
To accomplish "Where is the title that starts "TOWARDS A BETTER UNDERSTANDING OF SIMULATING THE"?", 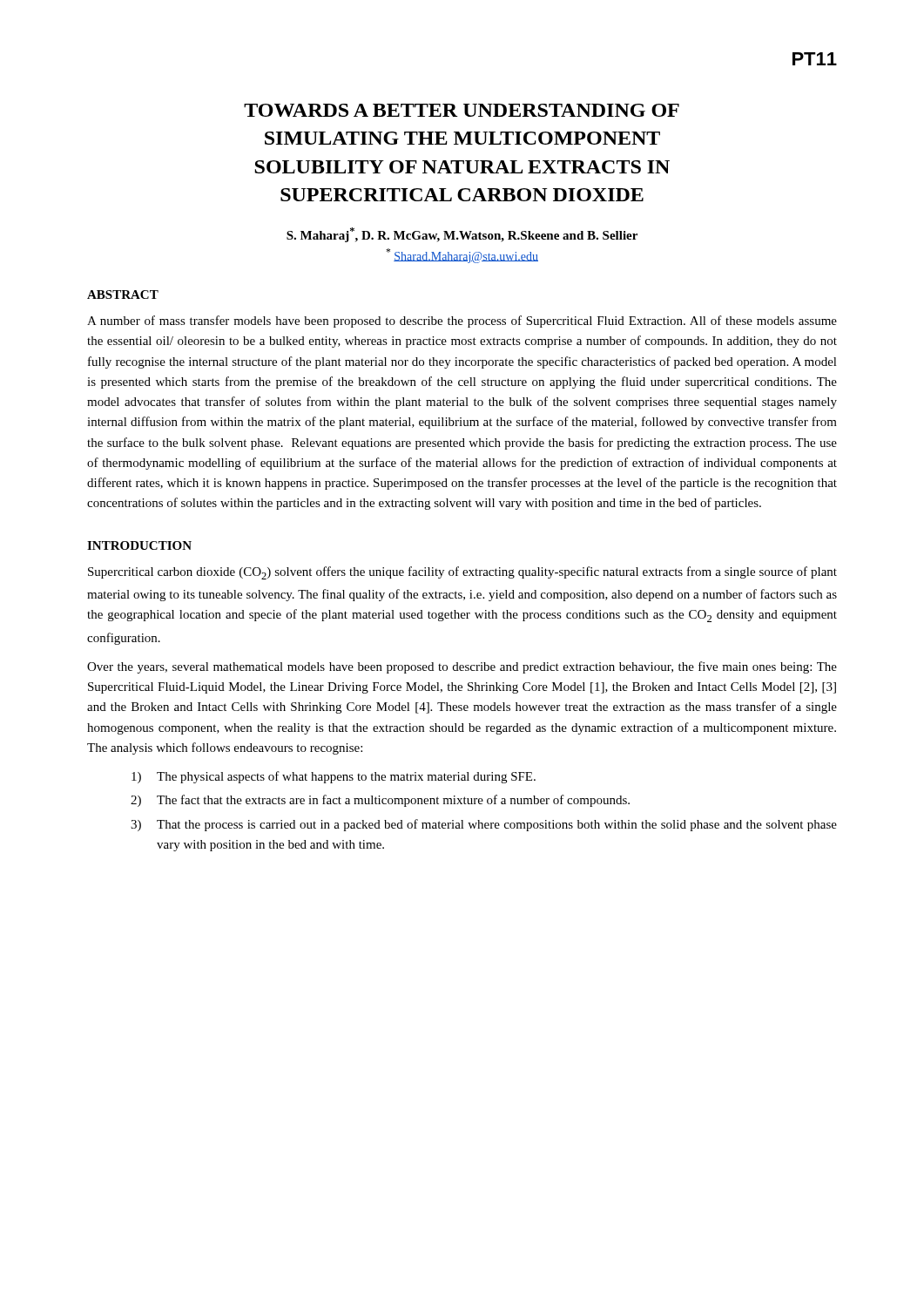I will [462, 152].
